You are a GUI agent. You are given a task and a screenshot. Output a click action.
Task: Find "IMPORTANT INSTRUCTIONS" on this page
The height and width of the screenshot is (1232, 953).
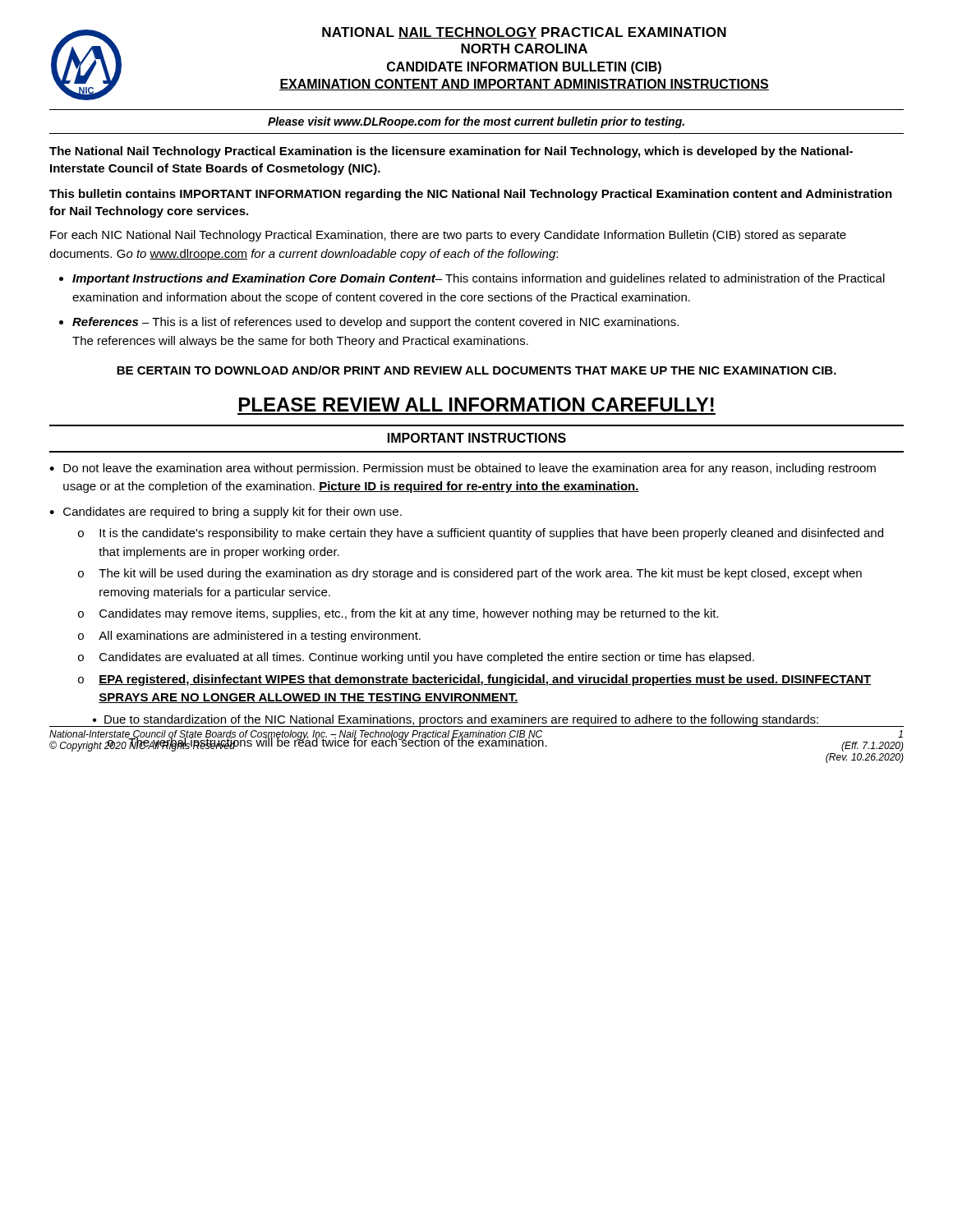pyautogui.click(x=476, y=438)
